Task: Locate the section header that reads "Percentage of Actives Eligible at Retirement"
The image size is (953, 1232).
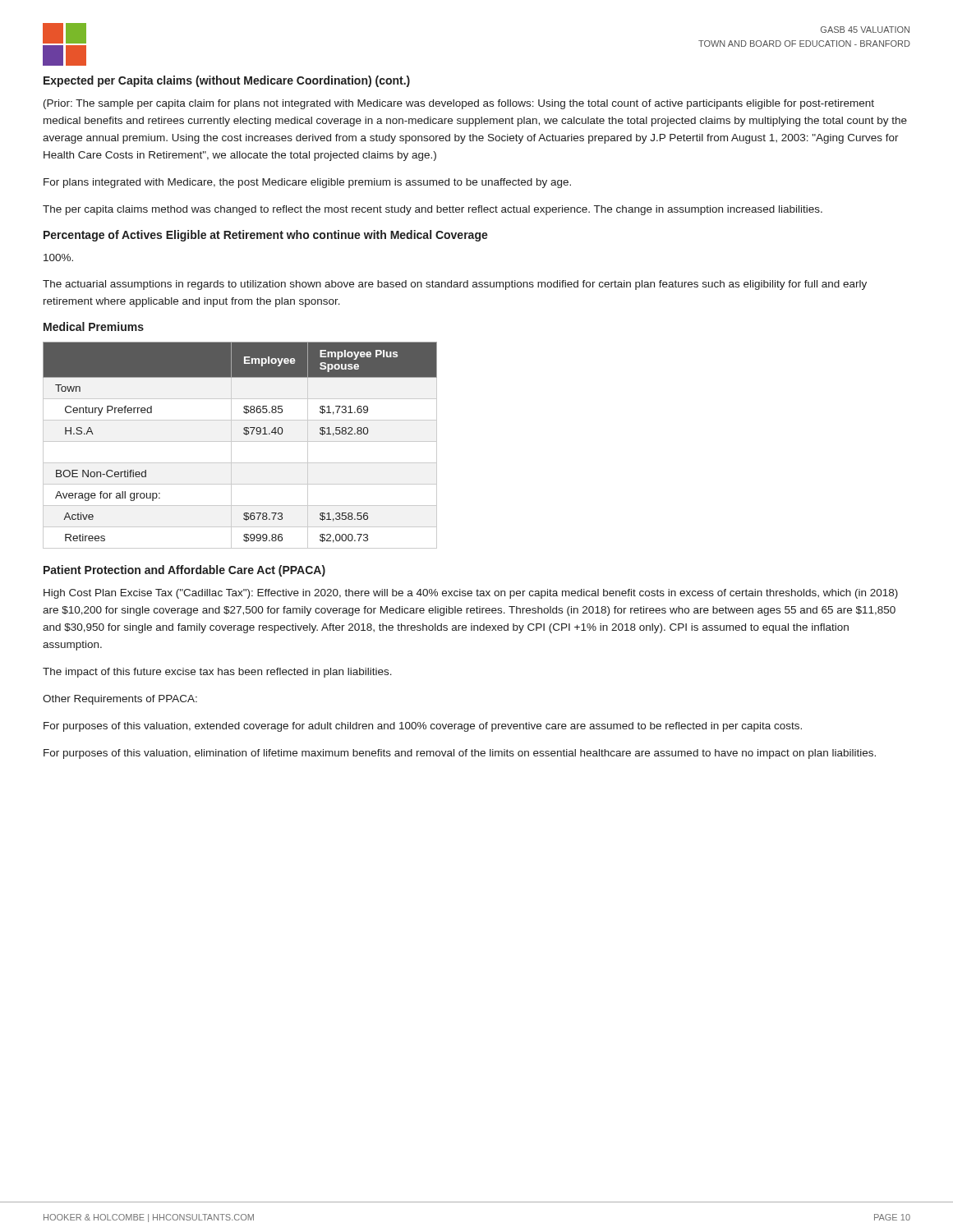Action: [x=265, y=235]
